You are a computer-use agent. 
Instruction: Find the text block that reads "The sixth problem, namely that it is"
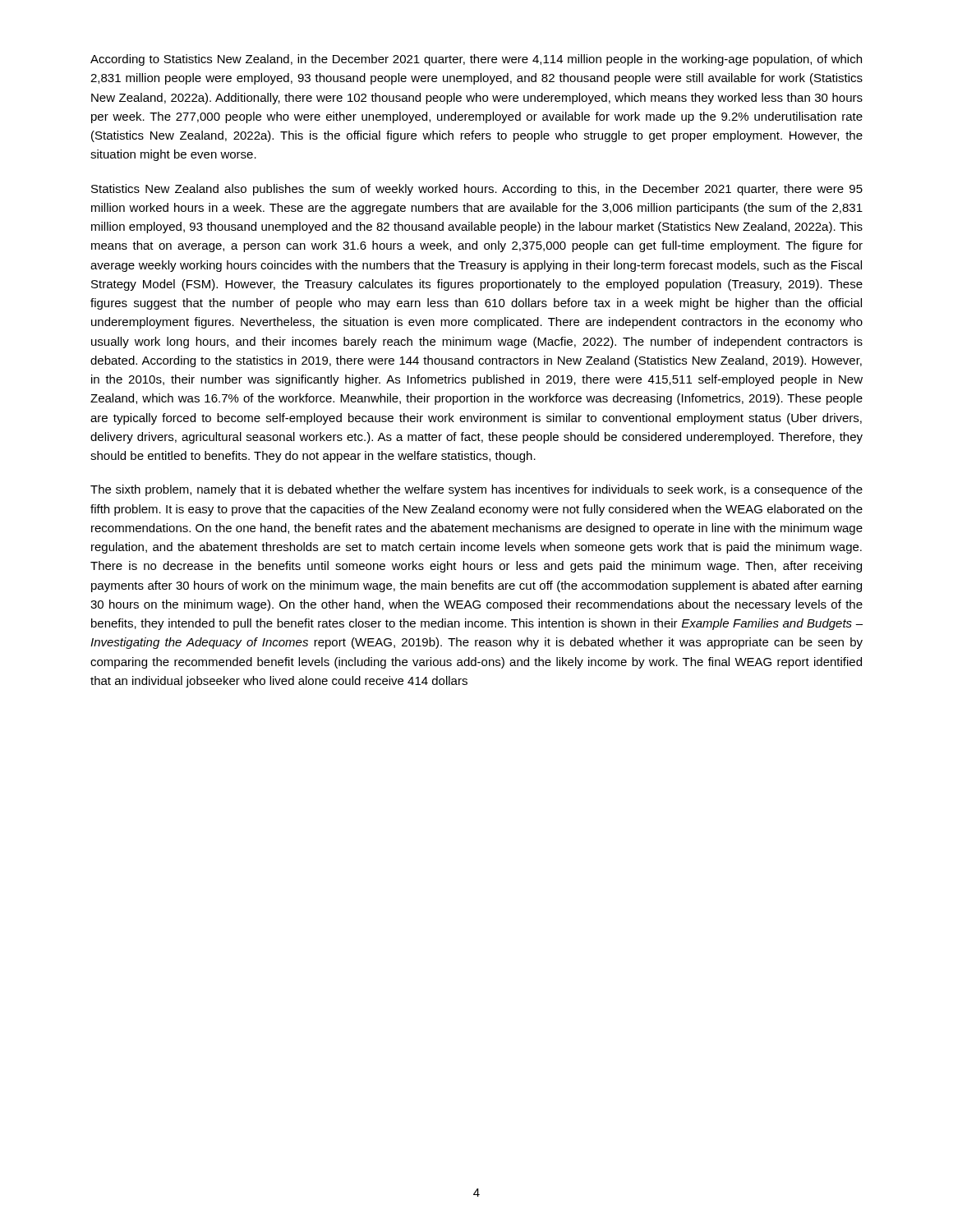coord(476,585)
